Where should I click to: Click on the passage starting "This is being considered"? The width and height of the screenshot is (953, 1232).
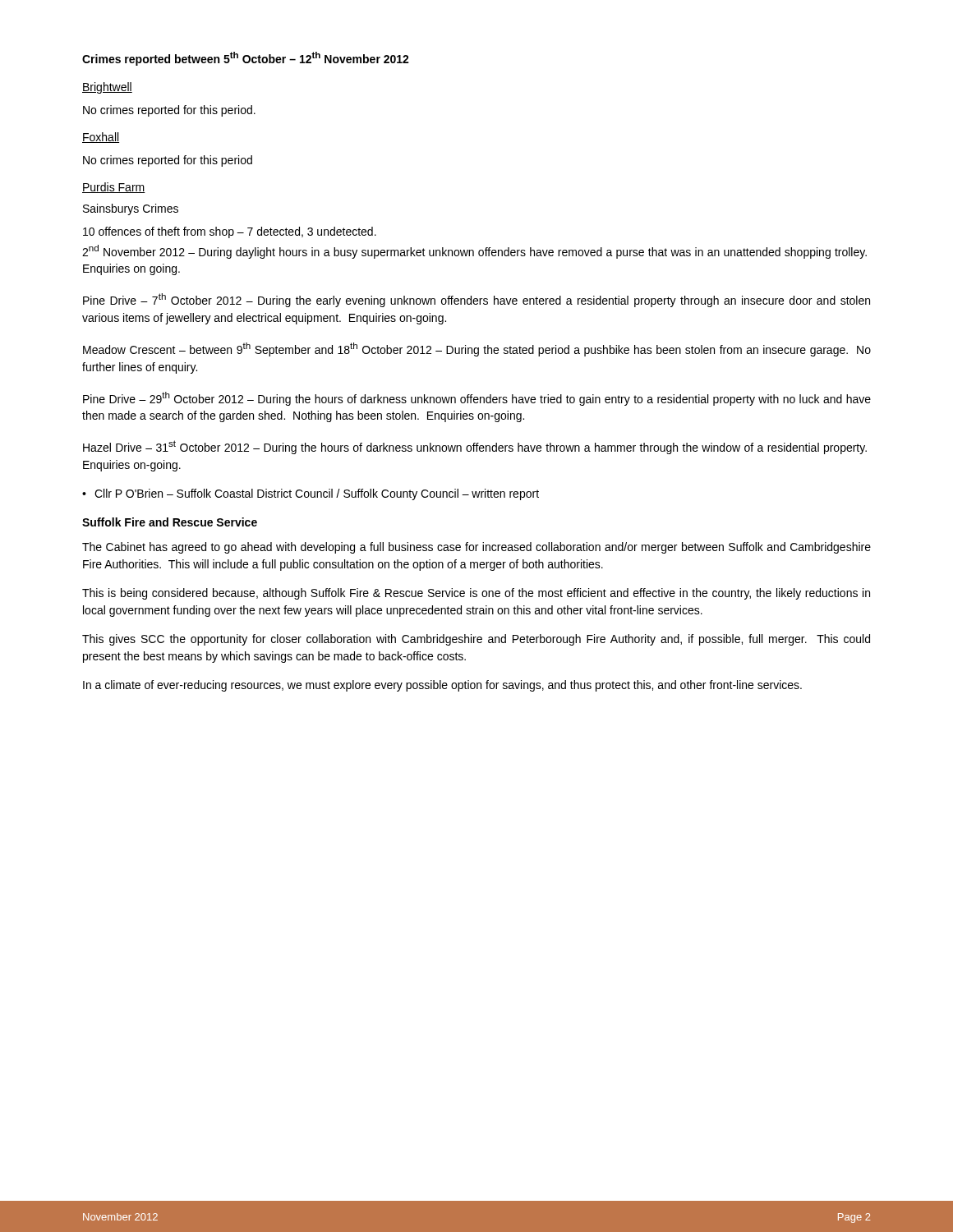tap(476, 602)
